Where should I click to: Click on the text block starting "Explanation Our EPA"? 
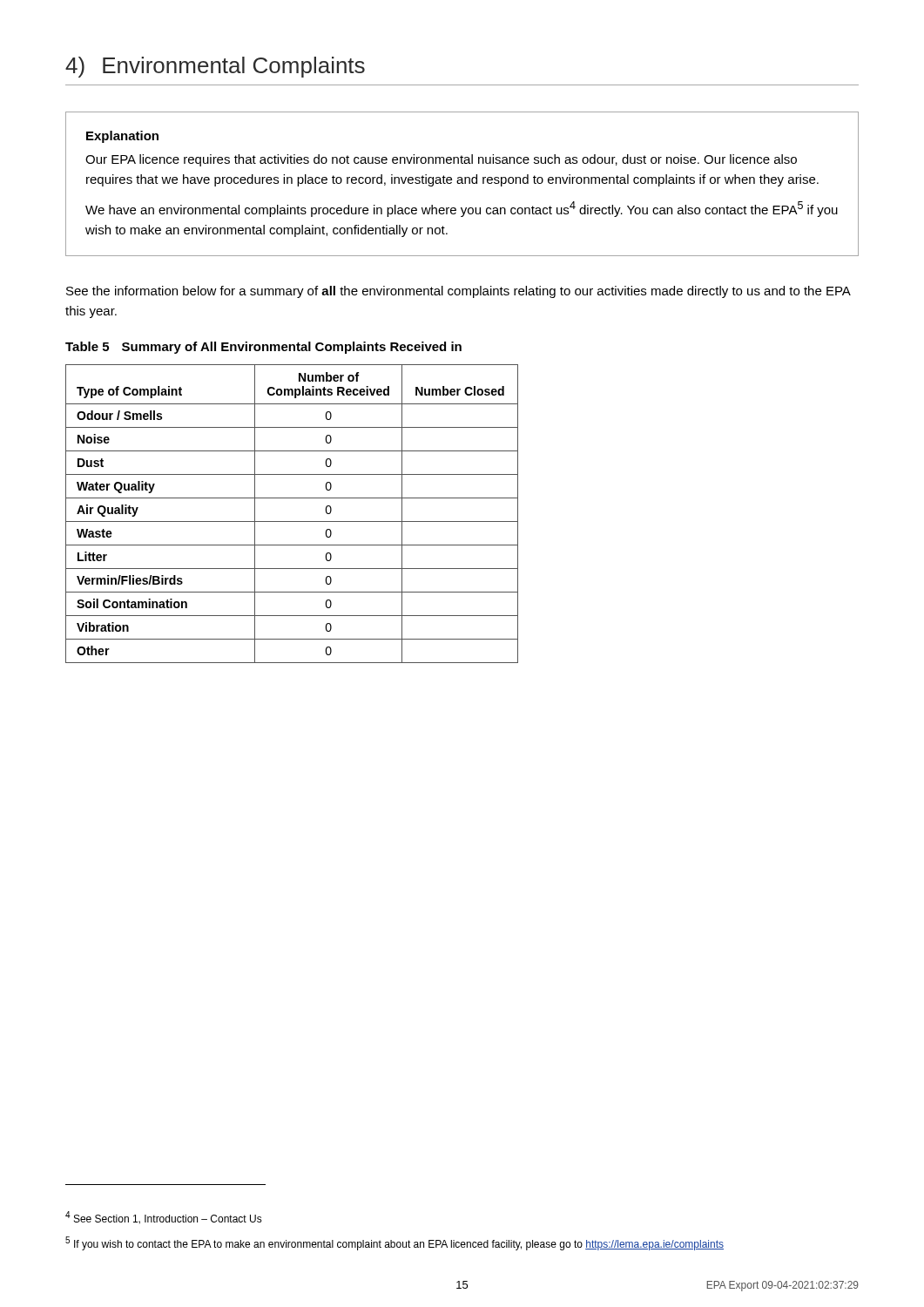462,184
